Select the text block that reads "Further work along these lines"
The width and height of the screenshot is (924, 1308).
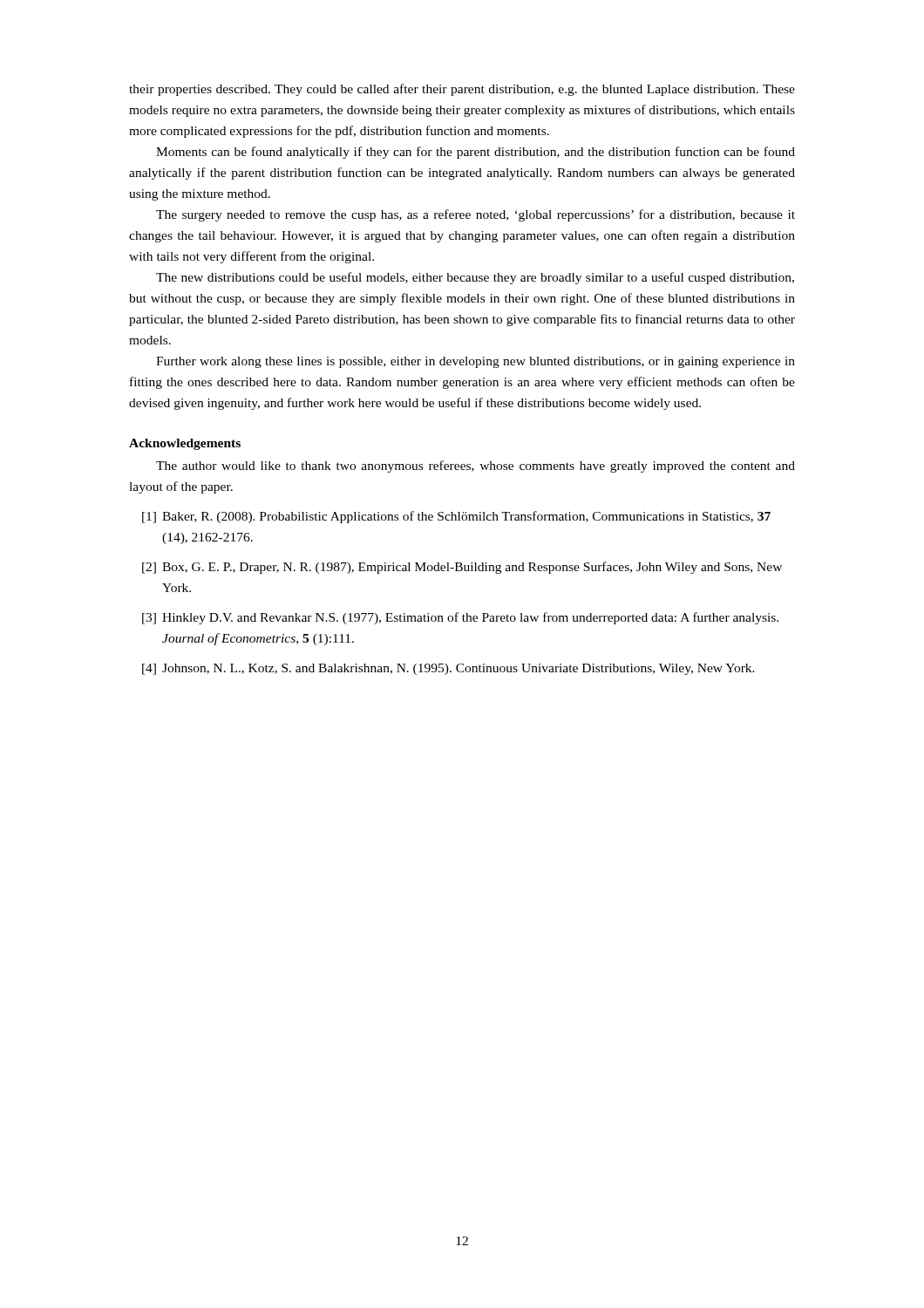point(462,382)
